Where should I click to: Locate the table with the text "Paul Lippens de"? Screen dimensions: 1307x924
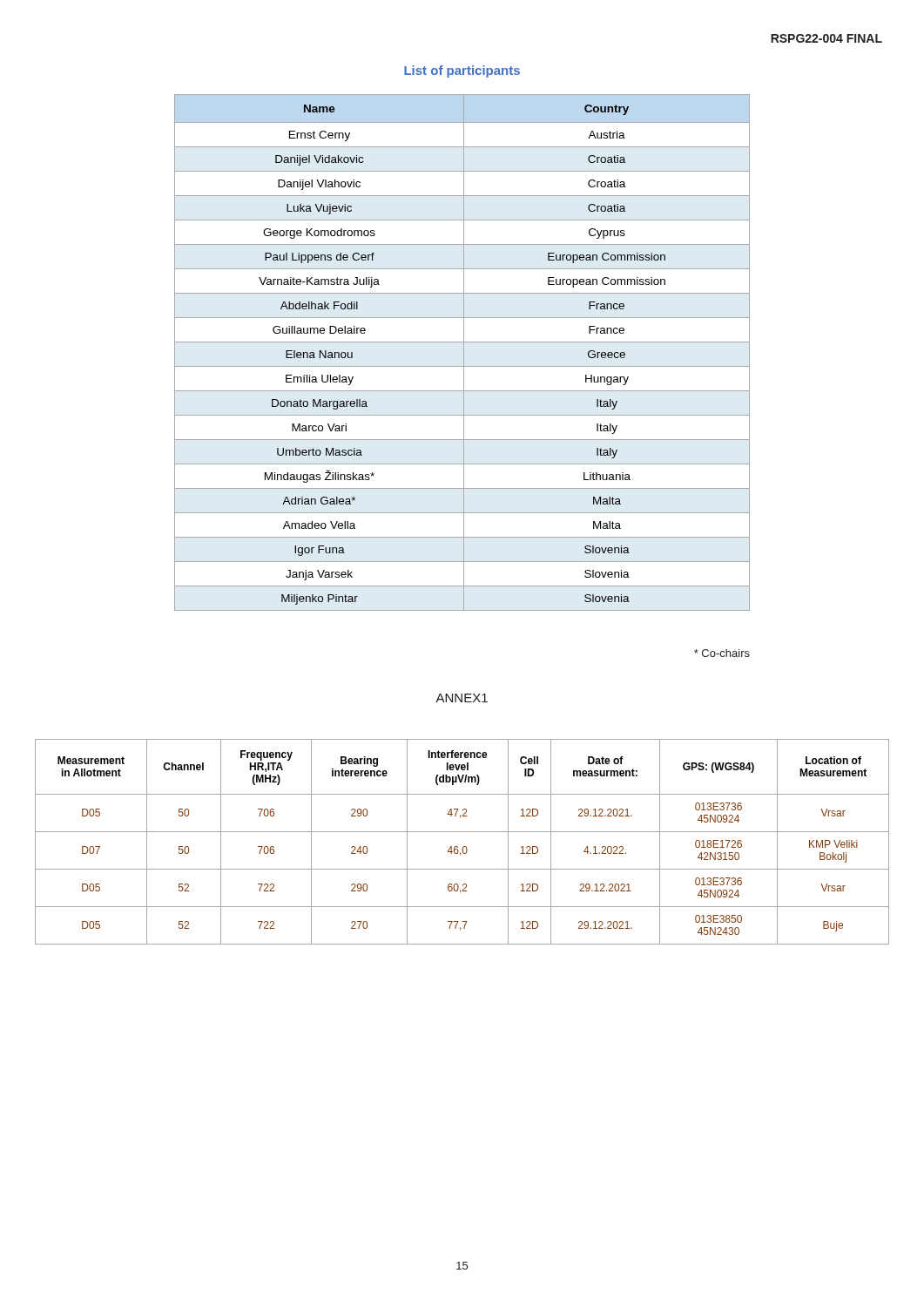pyautogui.click(x=462, y=352)
